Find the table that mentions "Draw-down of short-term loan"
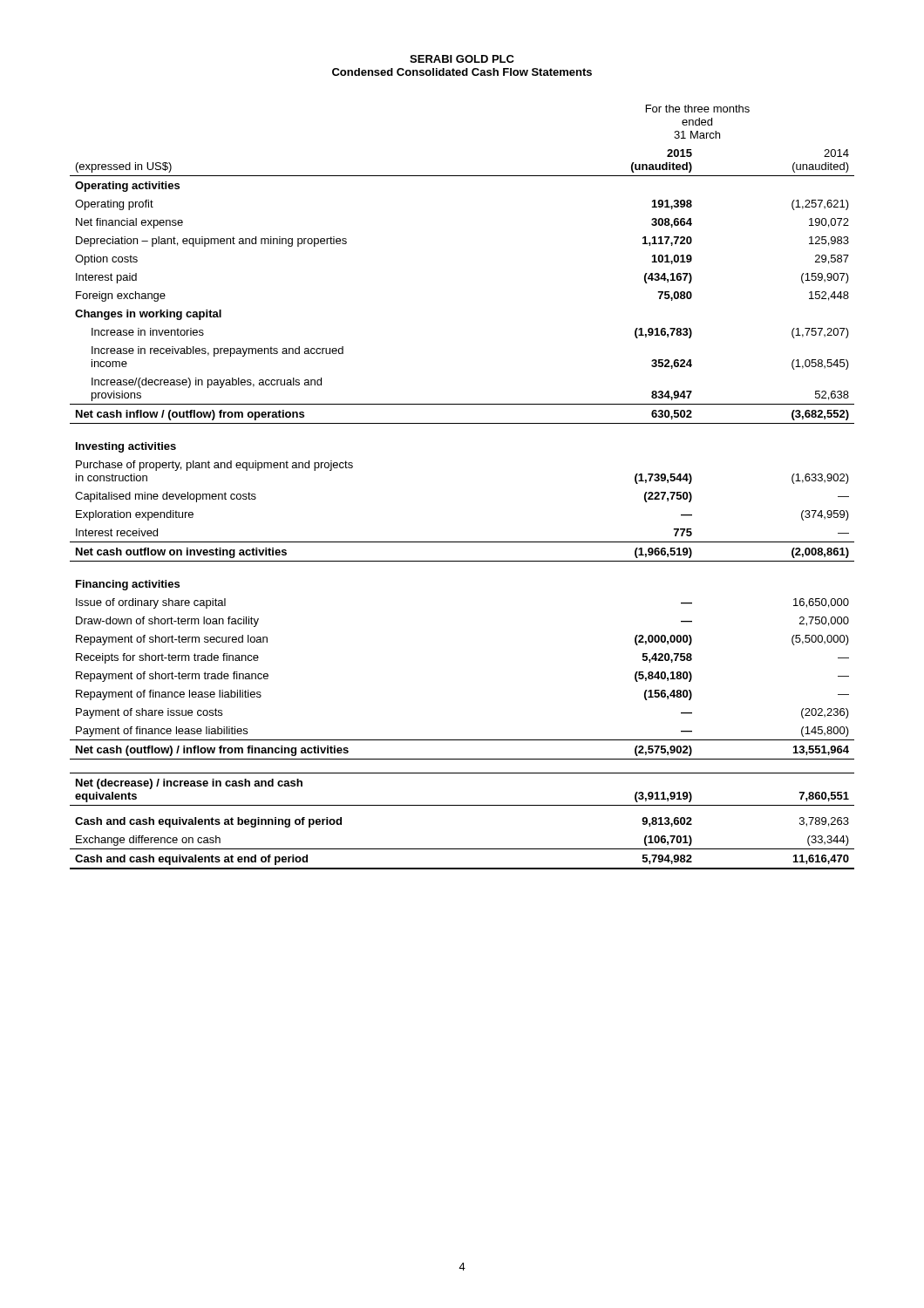This screenshot has height=1308, width=924. (x=462, y=484)
